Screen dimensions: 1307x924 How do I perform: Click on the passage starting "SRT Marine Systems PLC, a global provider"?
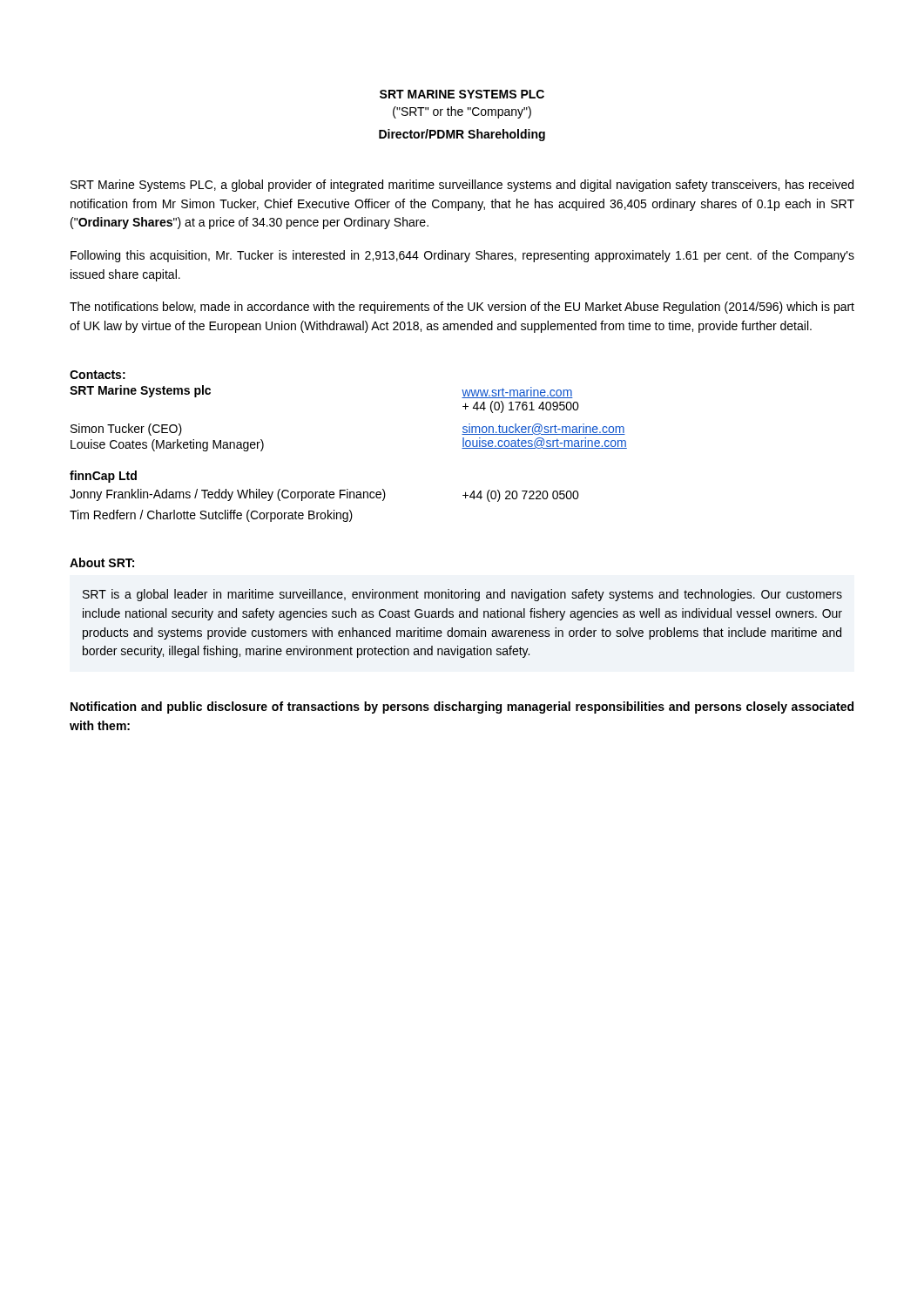(462, 204)
